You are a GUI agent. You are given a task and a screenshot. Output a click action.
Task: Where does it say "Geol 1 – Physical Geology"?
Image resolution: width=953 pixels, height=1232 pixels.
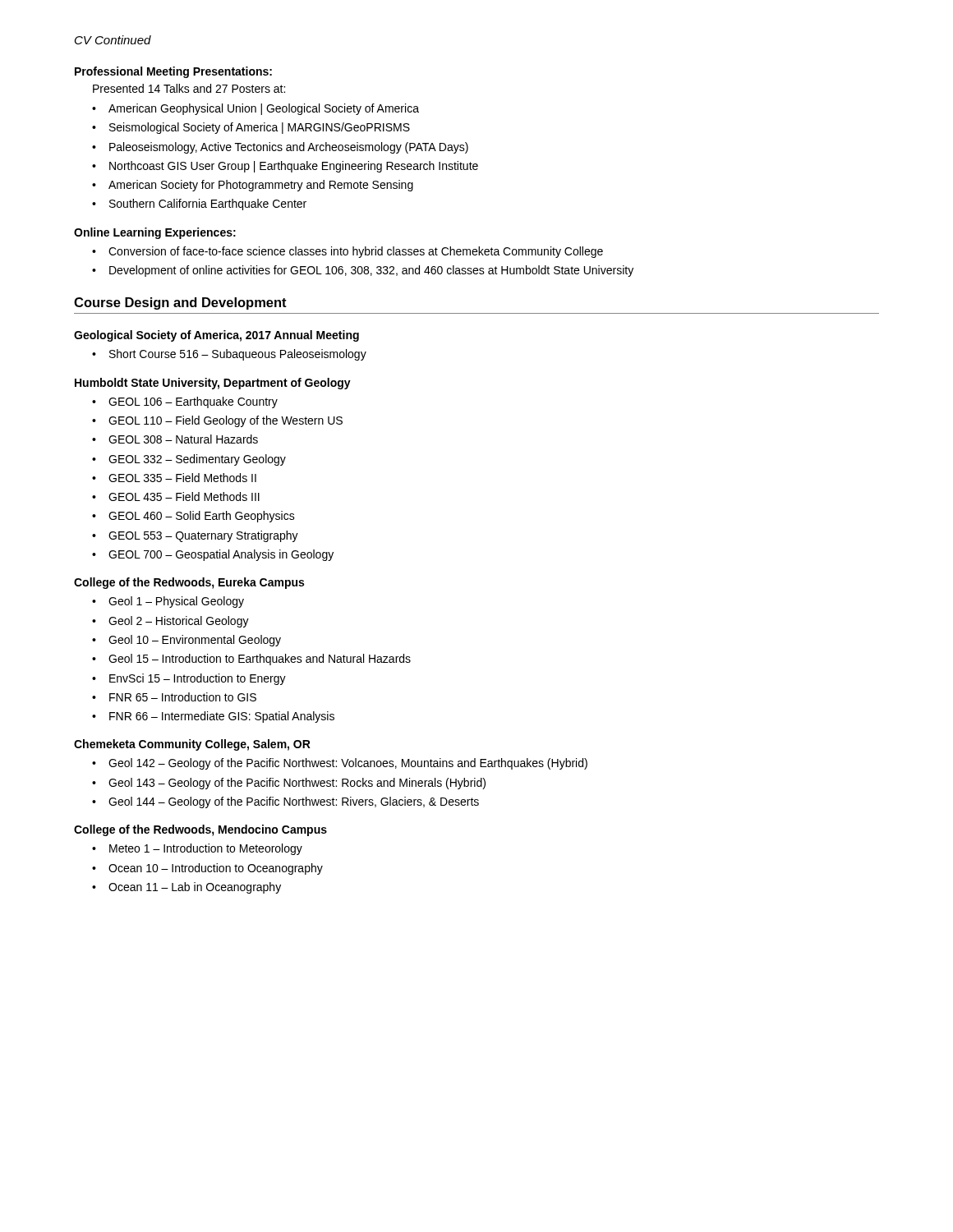(x=176, y=602)
